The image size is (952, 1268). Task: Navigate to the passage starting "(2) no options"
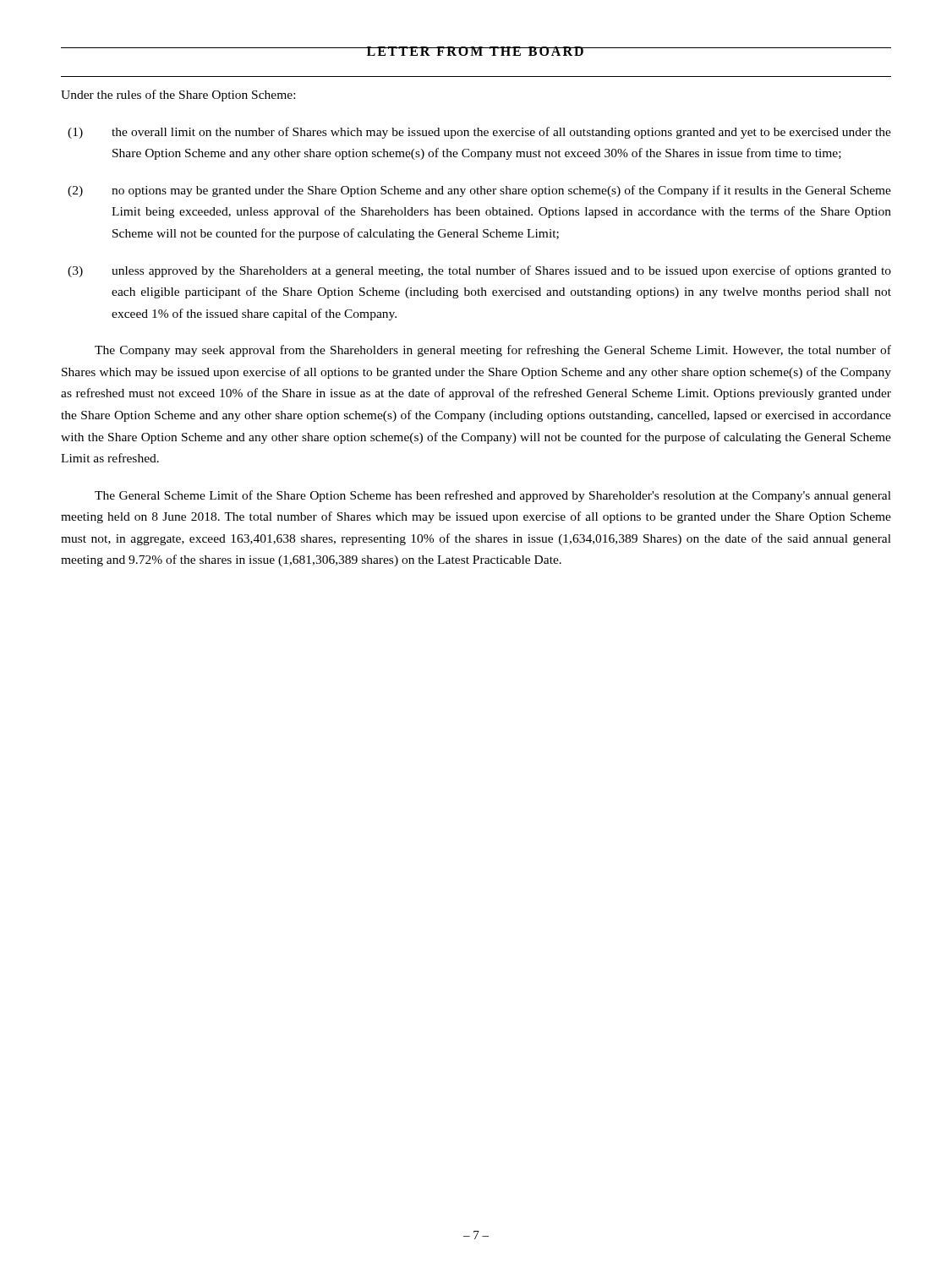[476, 212]
